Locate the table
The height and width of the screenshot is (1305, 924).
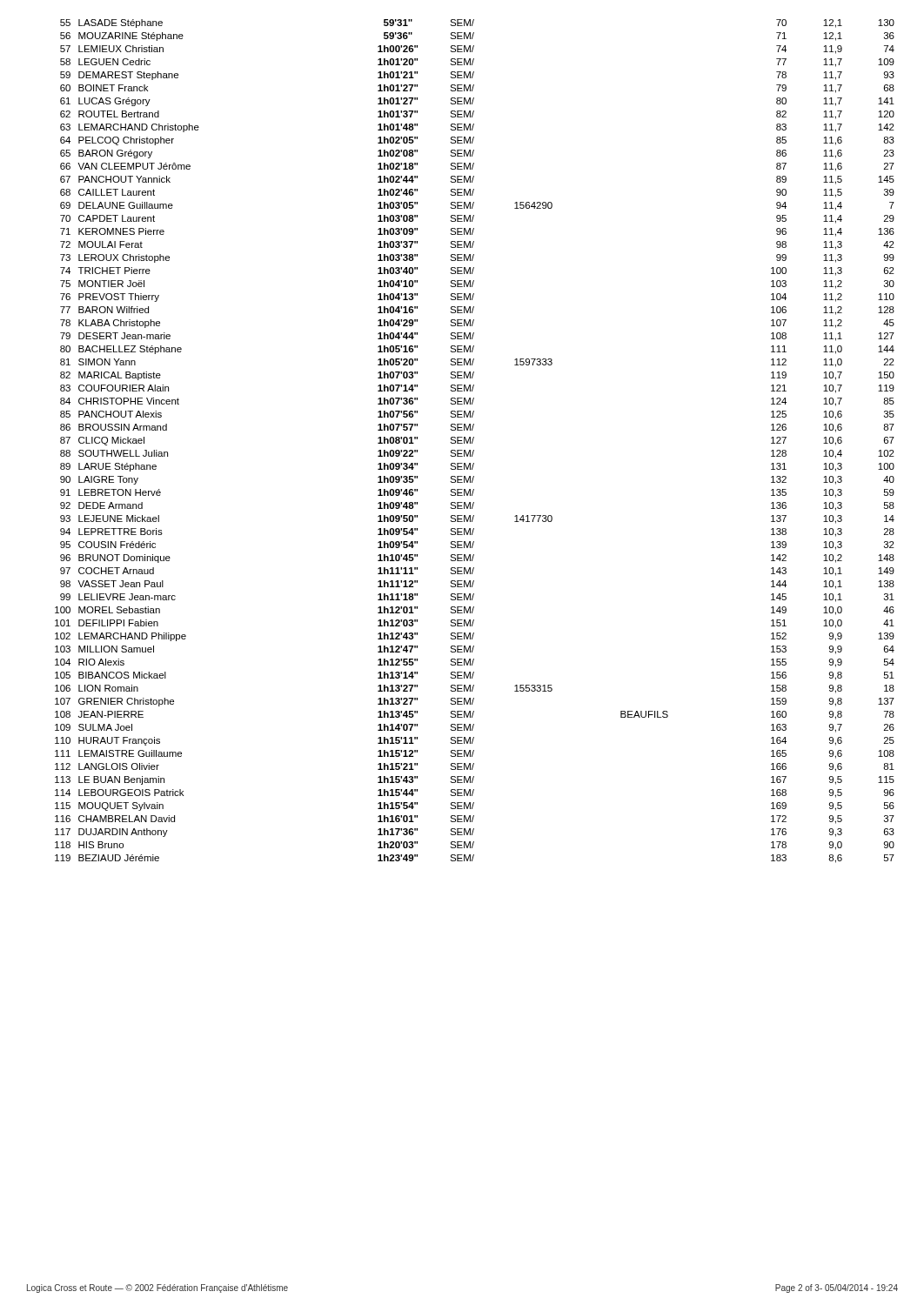pyautogui.click(x=462, y=440)
